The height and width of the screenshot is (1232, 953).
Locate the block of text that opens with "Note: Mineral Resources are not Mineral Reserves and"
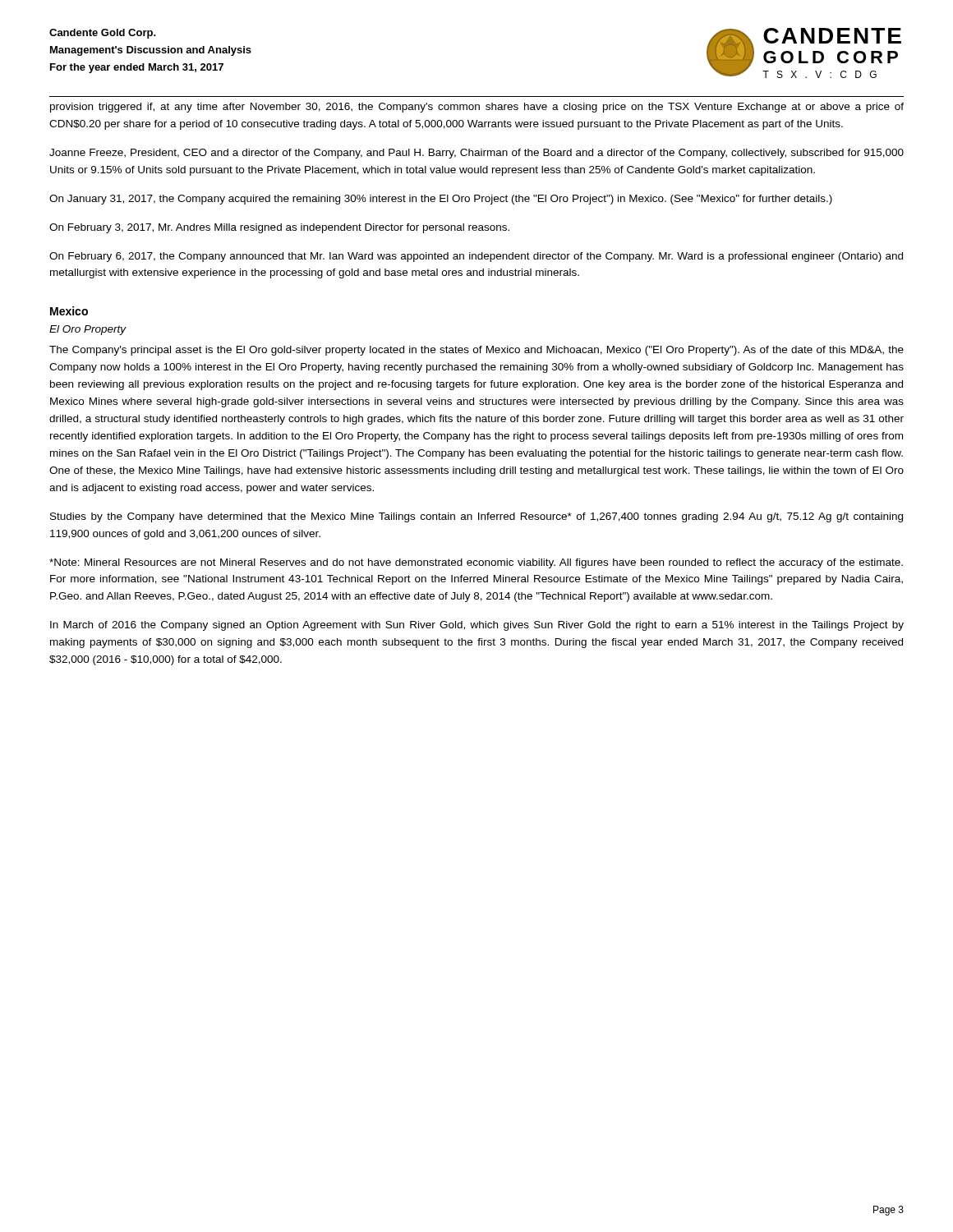[476, 579]
